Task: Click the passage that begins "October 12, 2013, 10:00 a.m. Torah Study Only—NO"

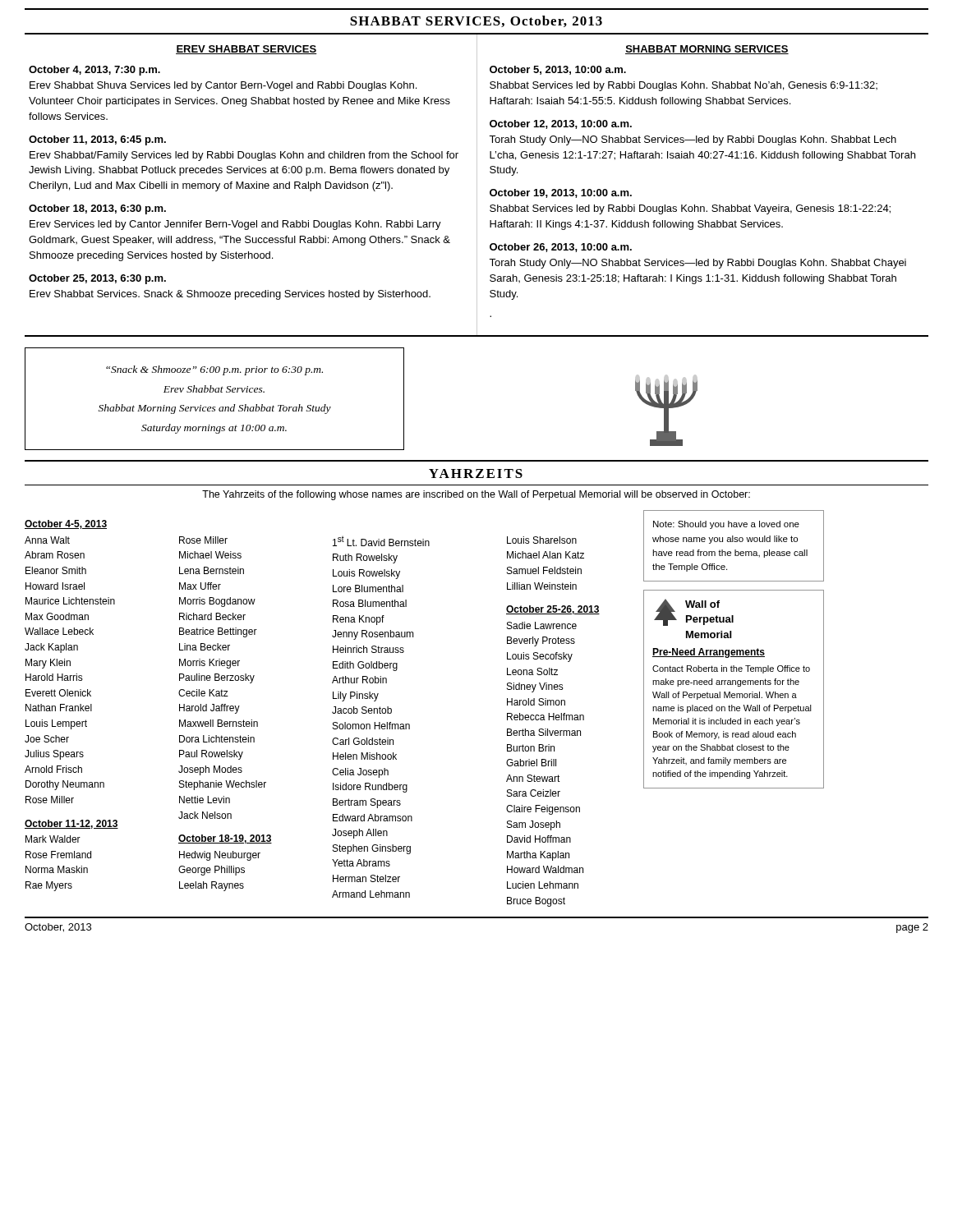Action: point(707,148)
